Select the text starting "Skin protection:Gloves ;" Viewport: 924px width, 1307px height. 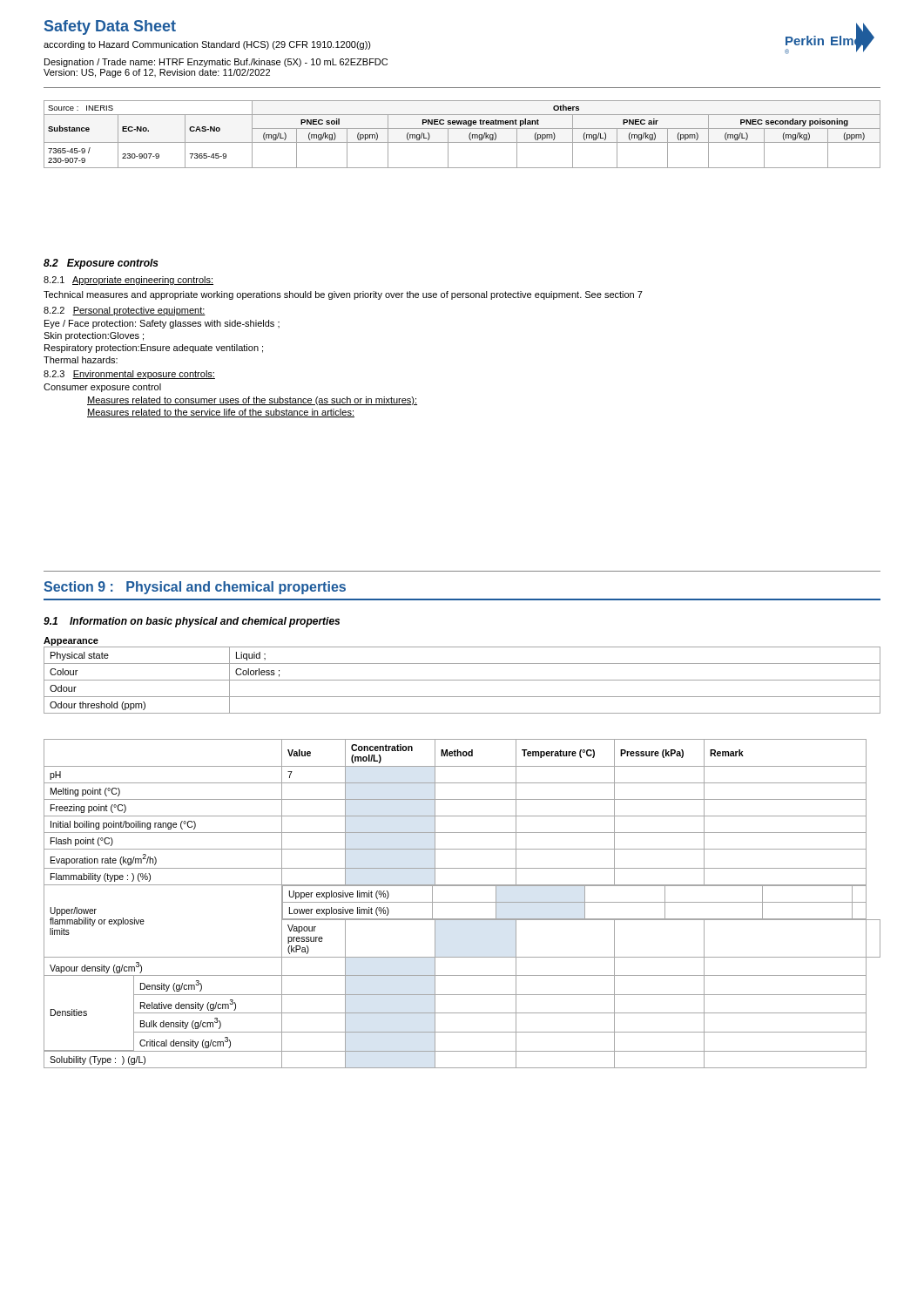click(94, 335)
